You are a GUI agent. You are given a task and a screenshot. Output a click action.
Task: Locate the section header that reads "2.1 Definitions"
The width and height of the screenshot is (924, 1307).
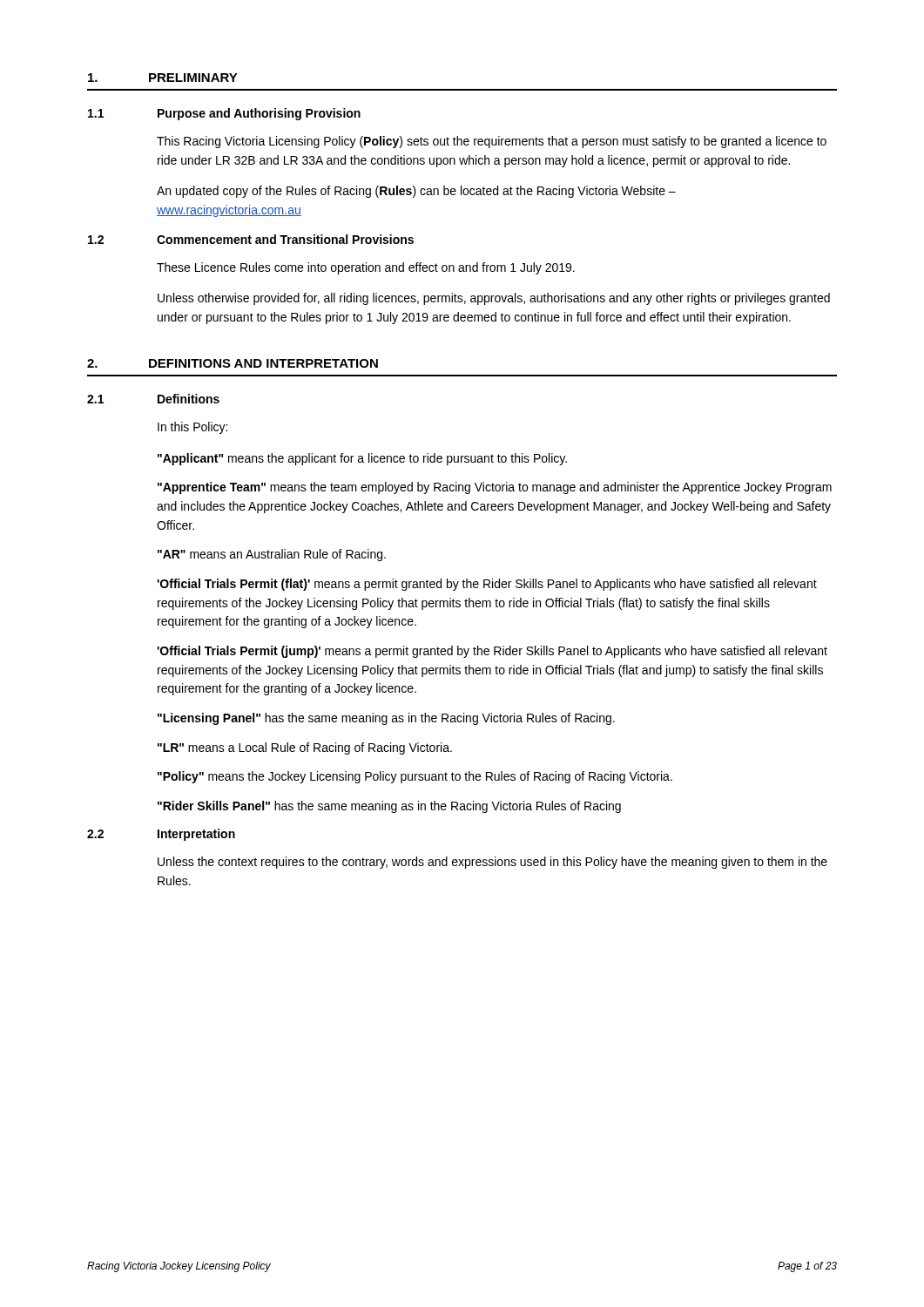153,399
